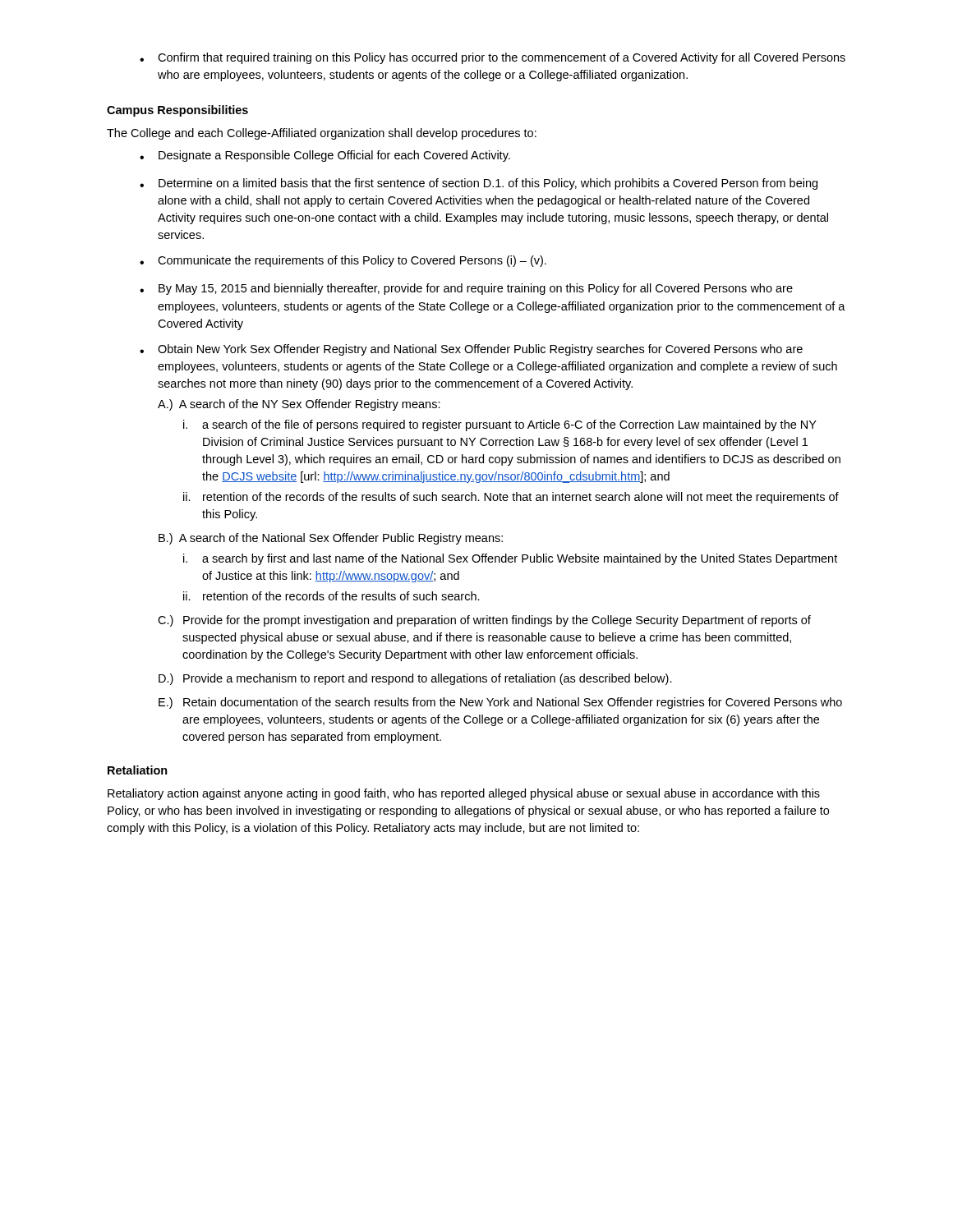Locate the text "Campus Responsibilities"
The width and height of the screenshot is (953, 1232).
(178, 110)
